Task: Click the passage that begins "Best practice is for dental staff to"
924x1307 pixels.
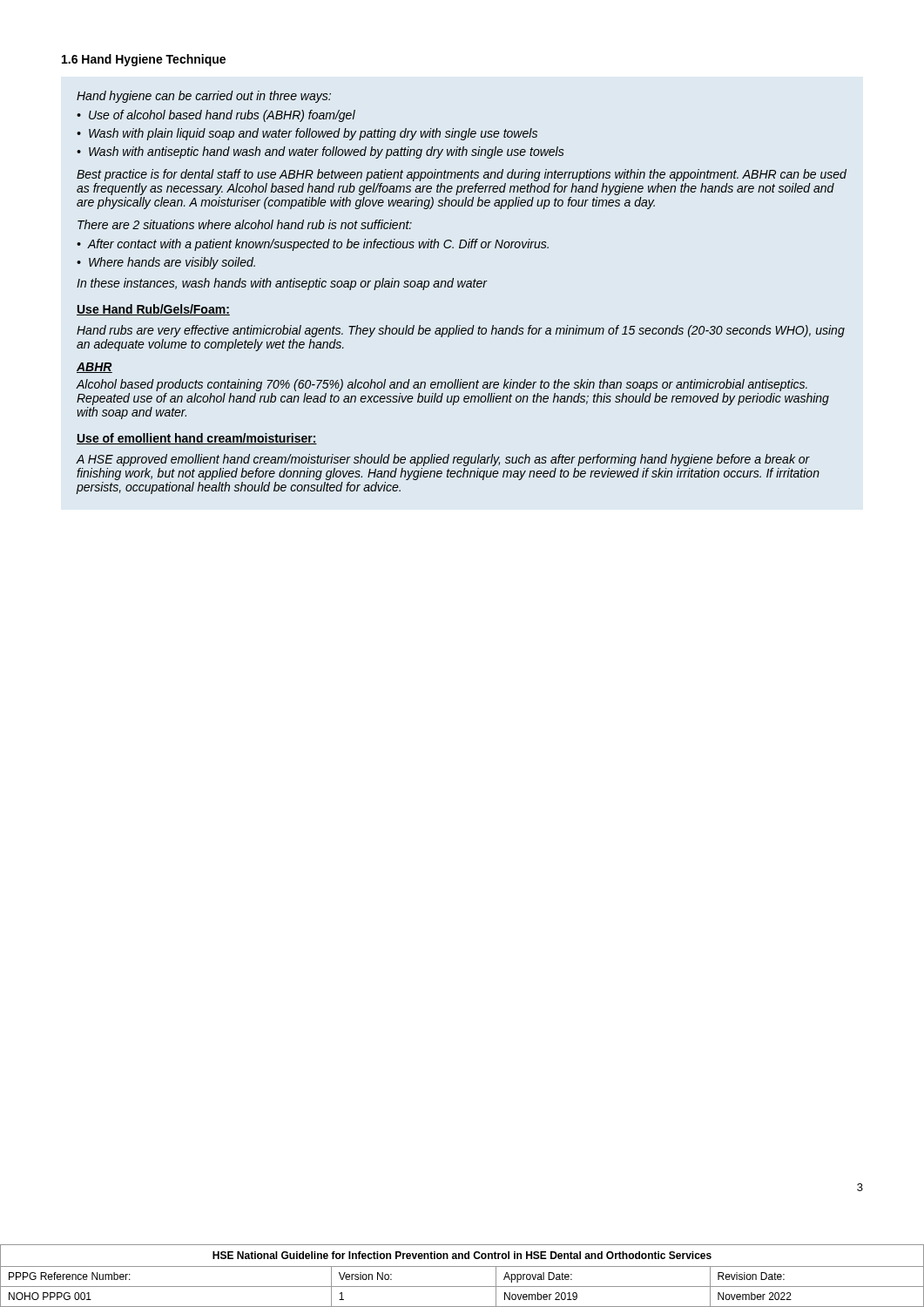Action: [x=461, y=188]
